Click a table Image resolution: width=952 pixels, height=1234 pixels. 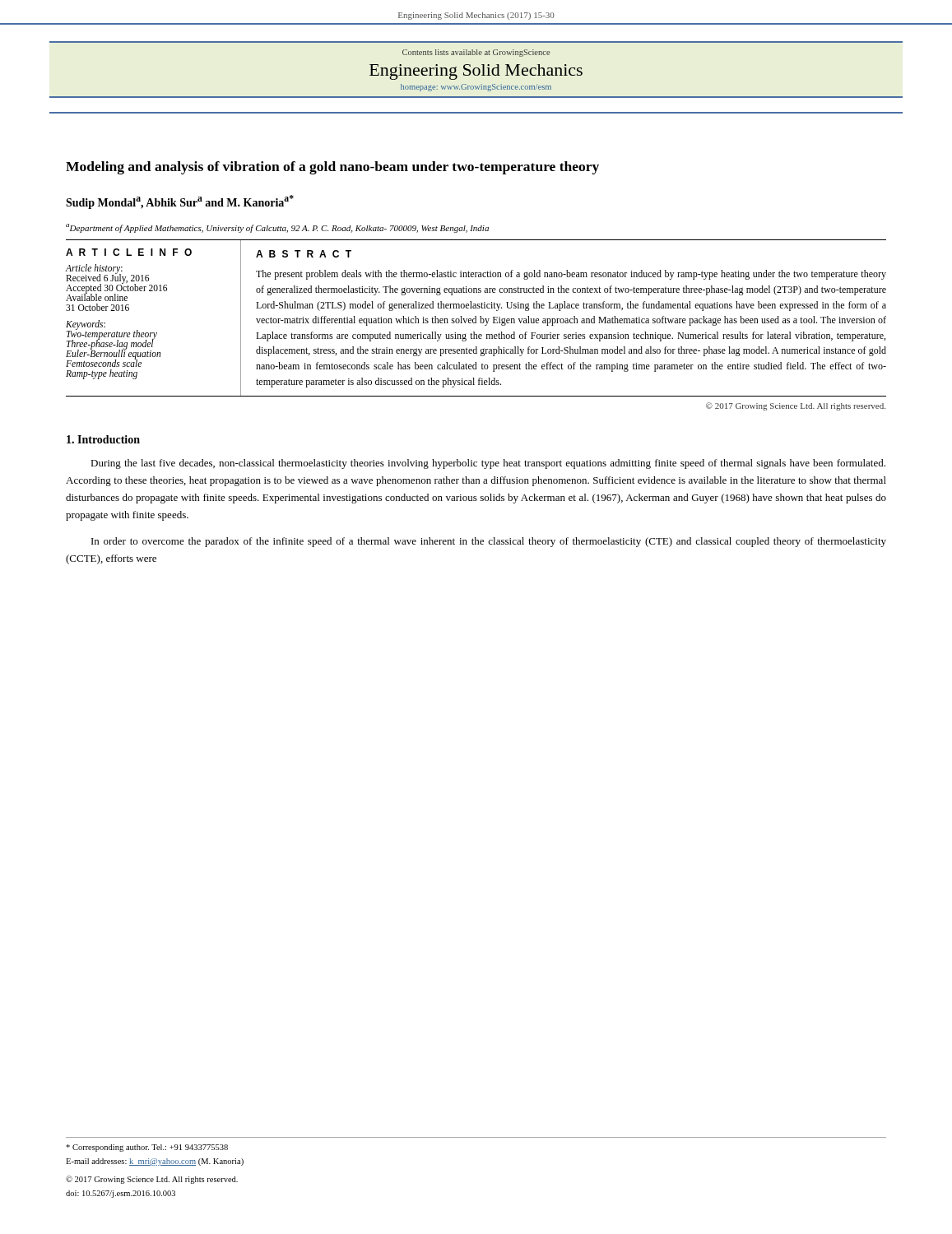[476, 325]
